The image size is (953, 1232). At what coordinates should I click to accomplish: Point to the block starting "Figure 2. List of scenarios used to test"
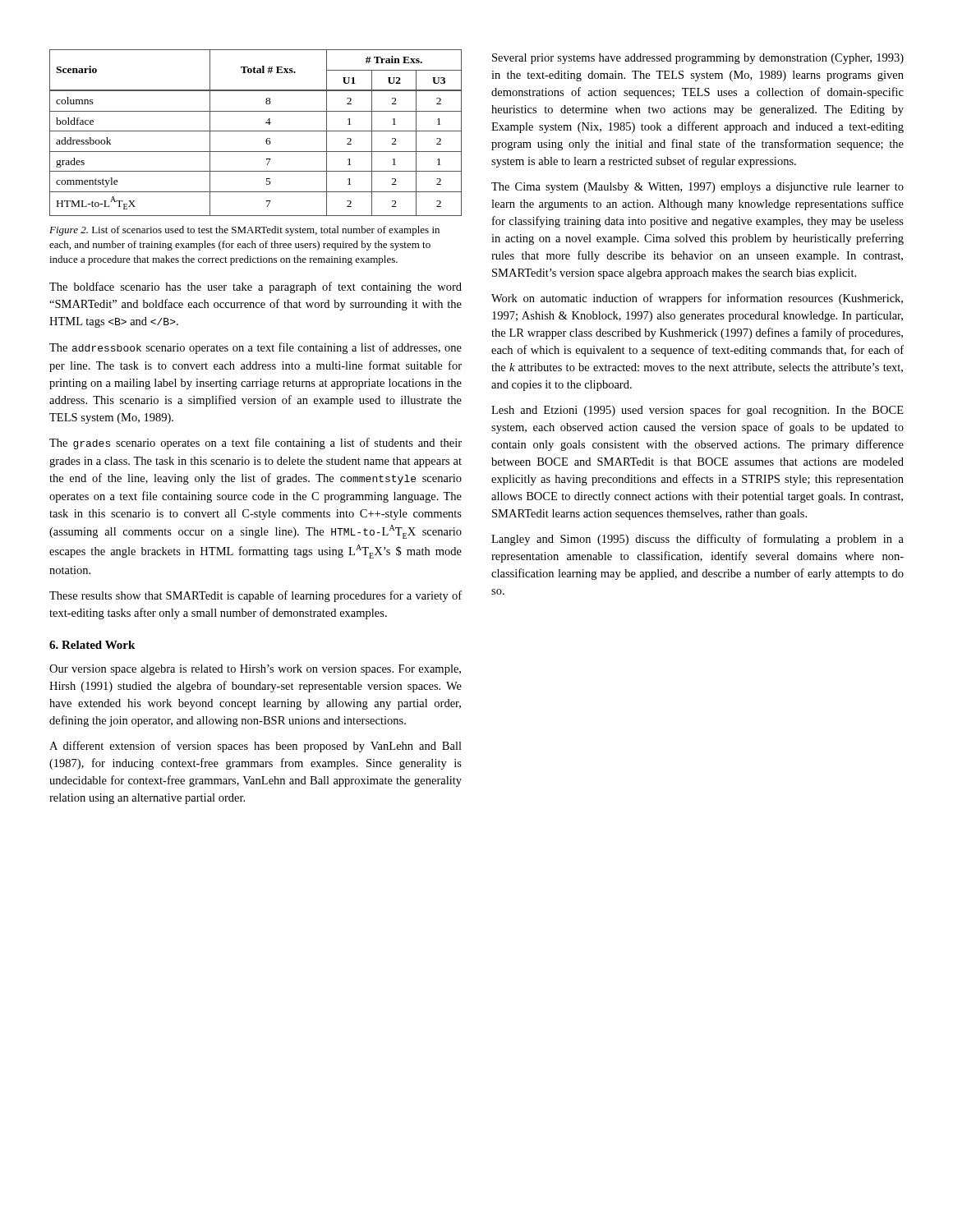(x=245, y=244)
